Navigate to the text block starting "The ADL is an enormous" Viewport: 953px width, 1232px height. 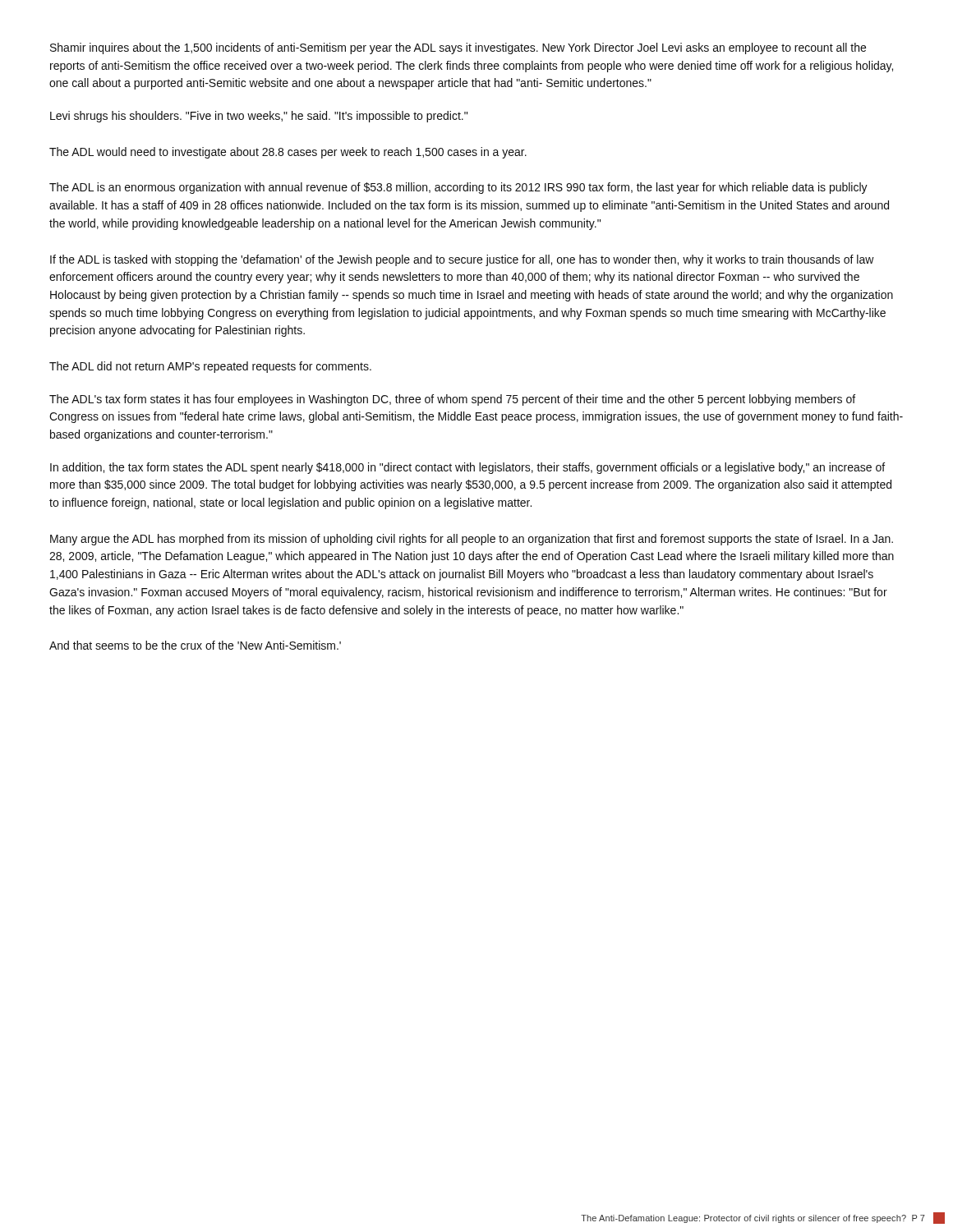(x=470, y=205)
